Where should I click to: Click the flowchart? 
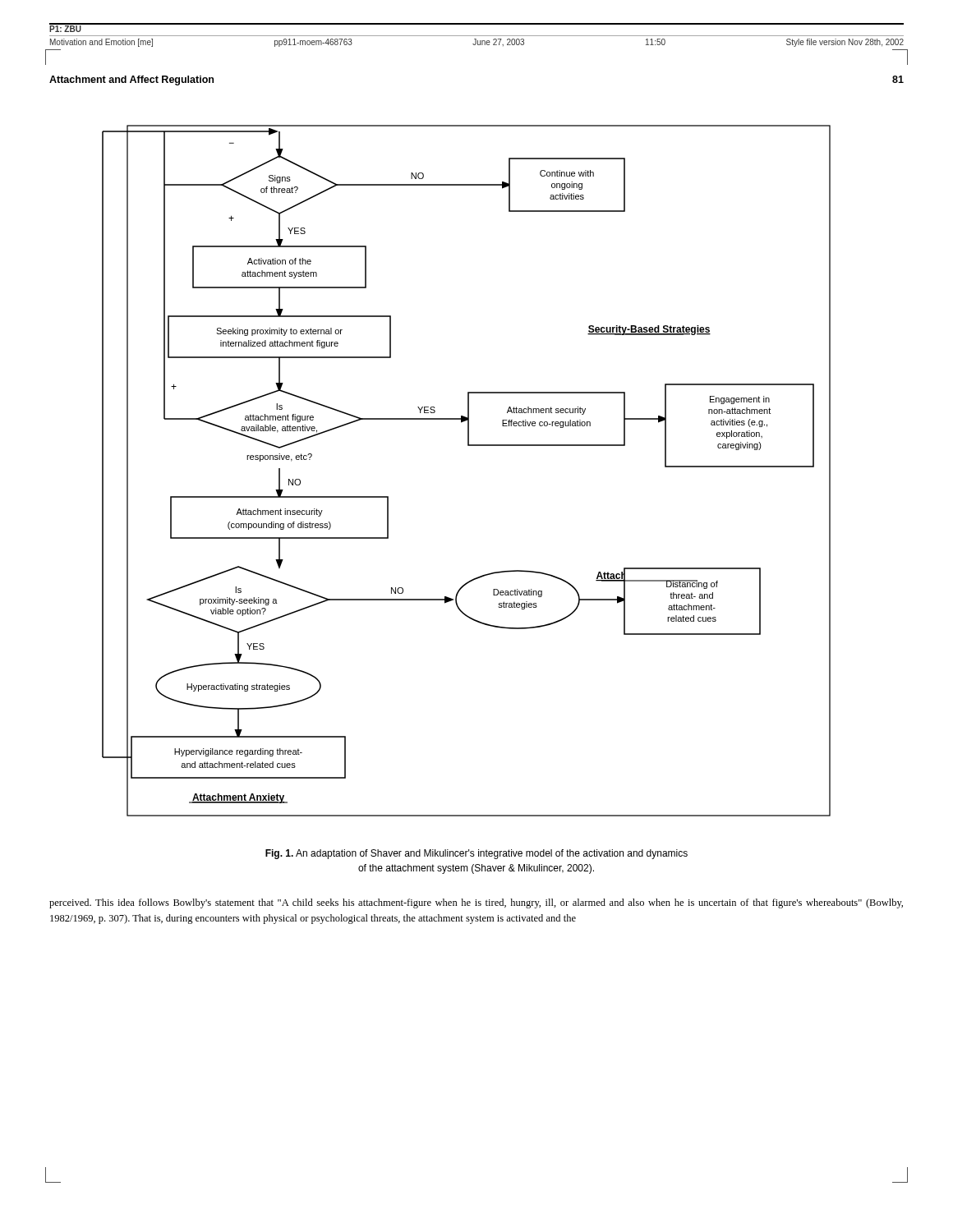pyautogui.click(x=476, y=464)
